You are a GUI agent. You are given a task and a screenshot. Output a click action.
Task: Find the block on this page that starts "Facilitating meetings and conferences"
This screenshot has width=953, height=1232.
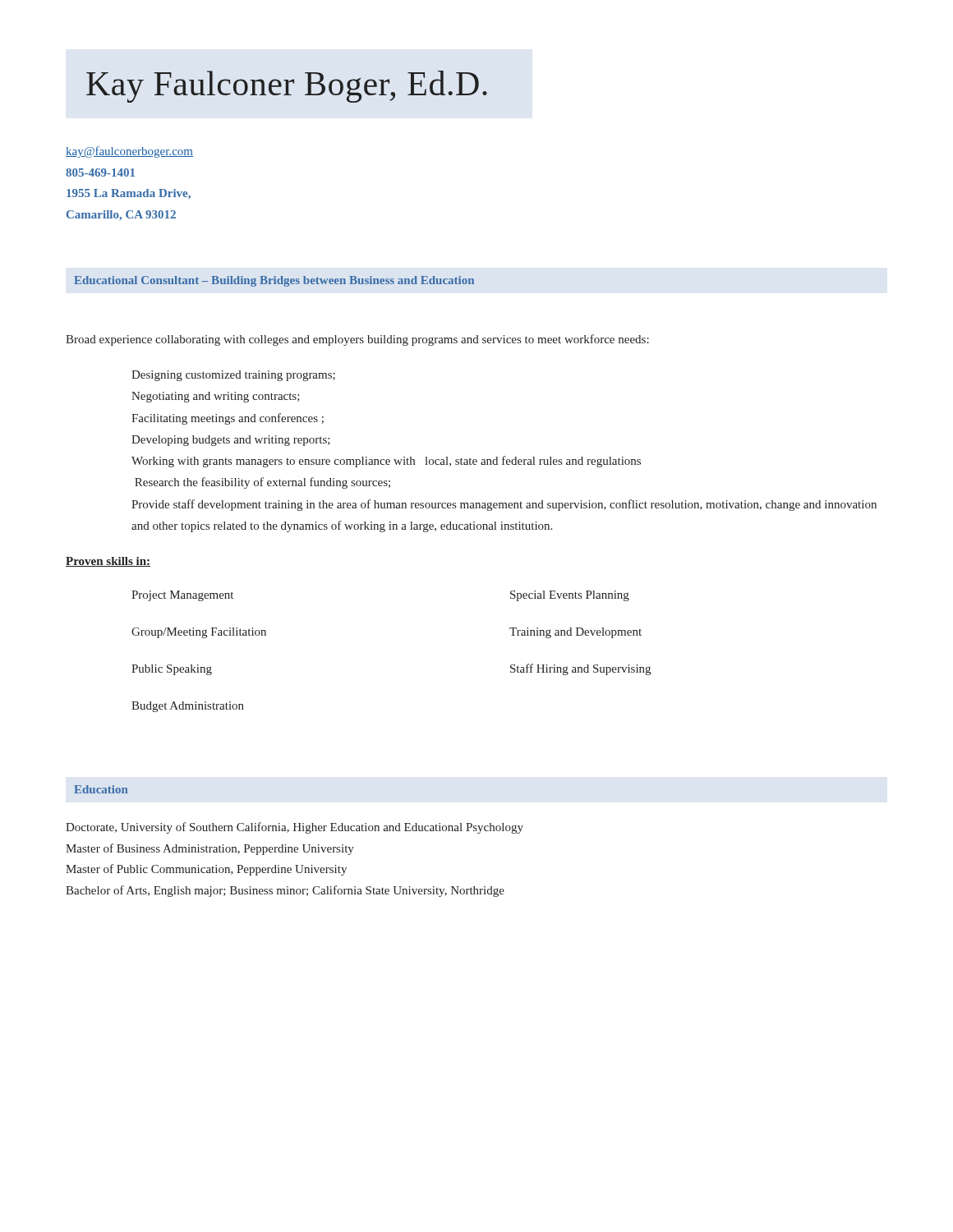tap(228, 418)
